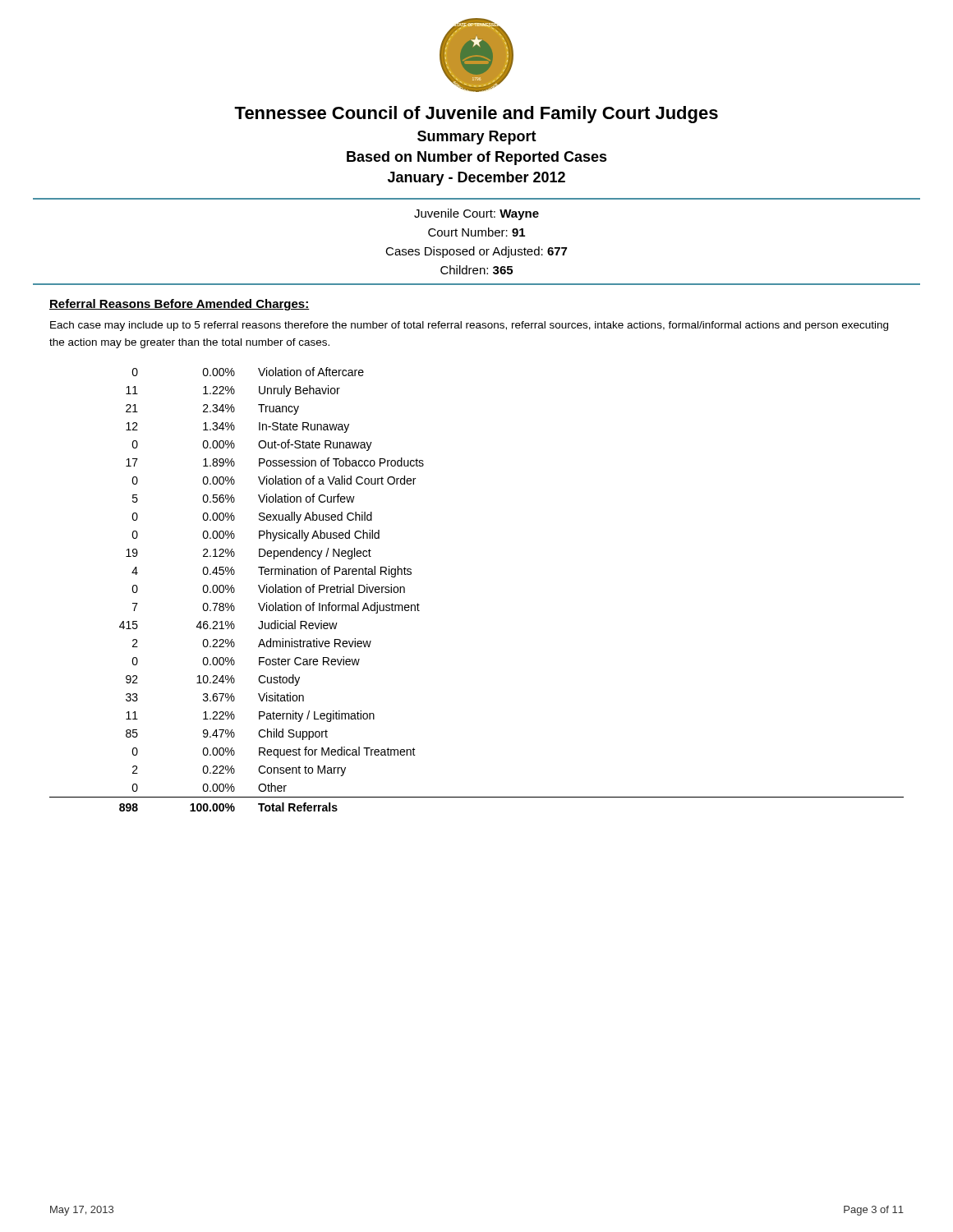This screenshot has width=953, height=1232.
Task: Click where it says "Cases Disposed or Adjusted: 677"
Action: (476, 251)
